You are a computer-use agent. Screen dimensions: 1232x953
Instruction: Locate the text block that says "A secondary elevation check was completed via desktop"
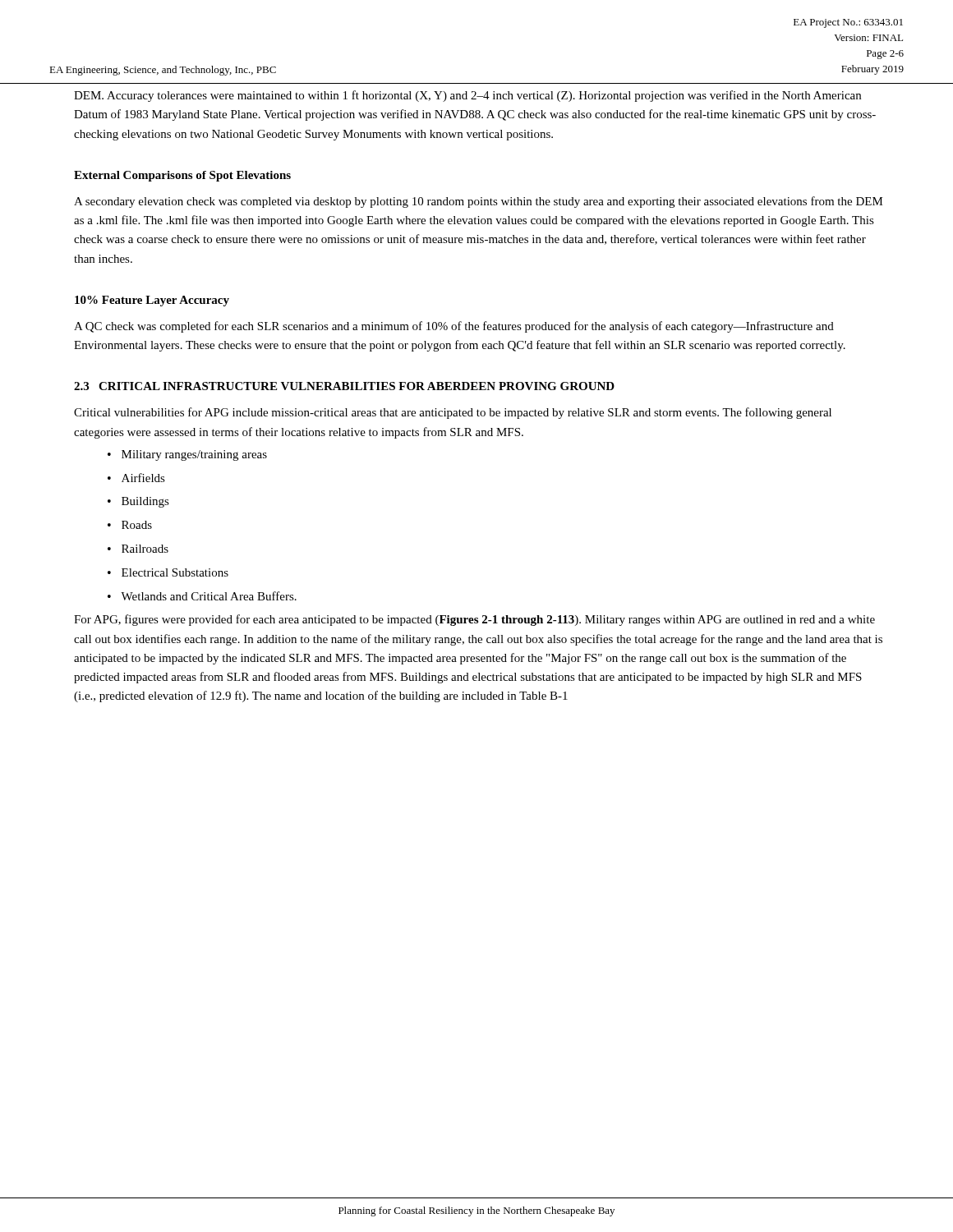[478, 230]
